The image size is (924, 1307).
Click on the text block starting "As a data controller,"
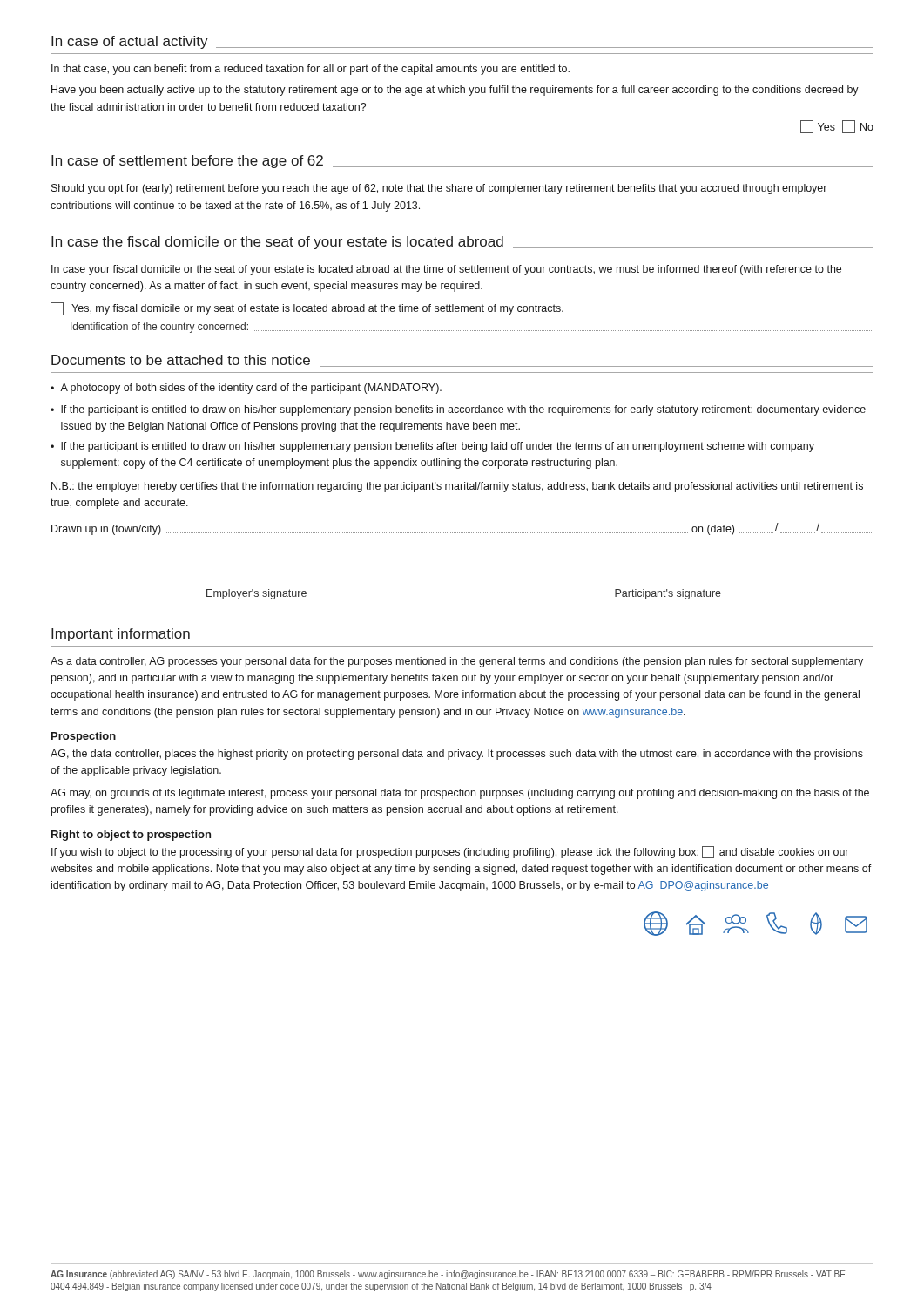(x=457, y=686)
